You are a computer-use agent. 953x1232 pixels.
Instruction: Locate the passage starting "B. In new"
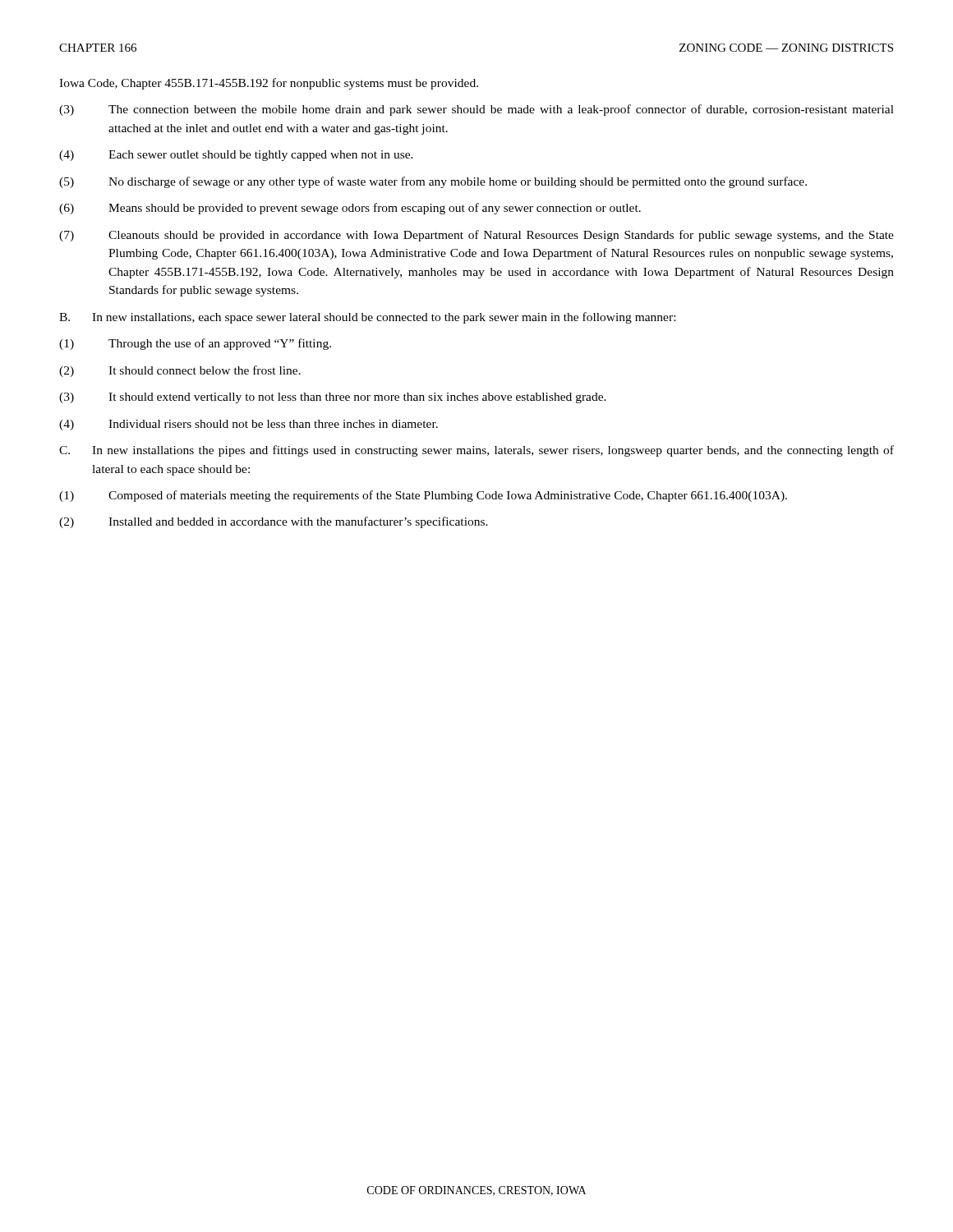pos(368,317)
